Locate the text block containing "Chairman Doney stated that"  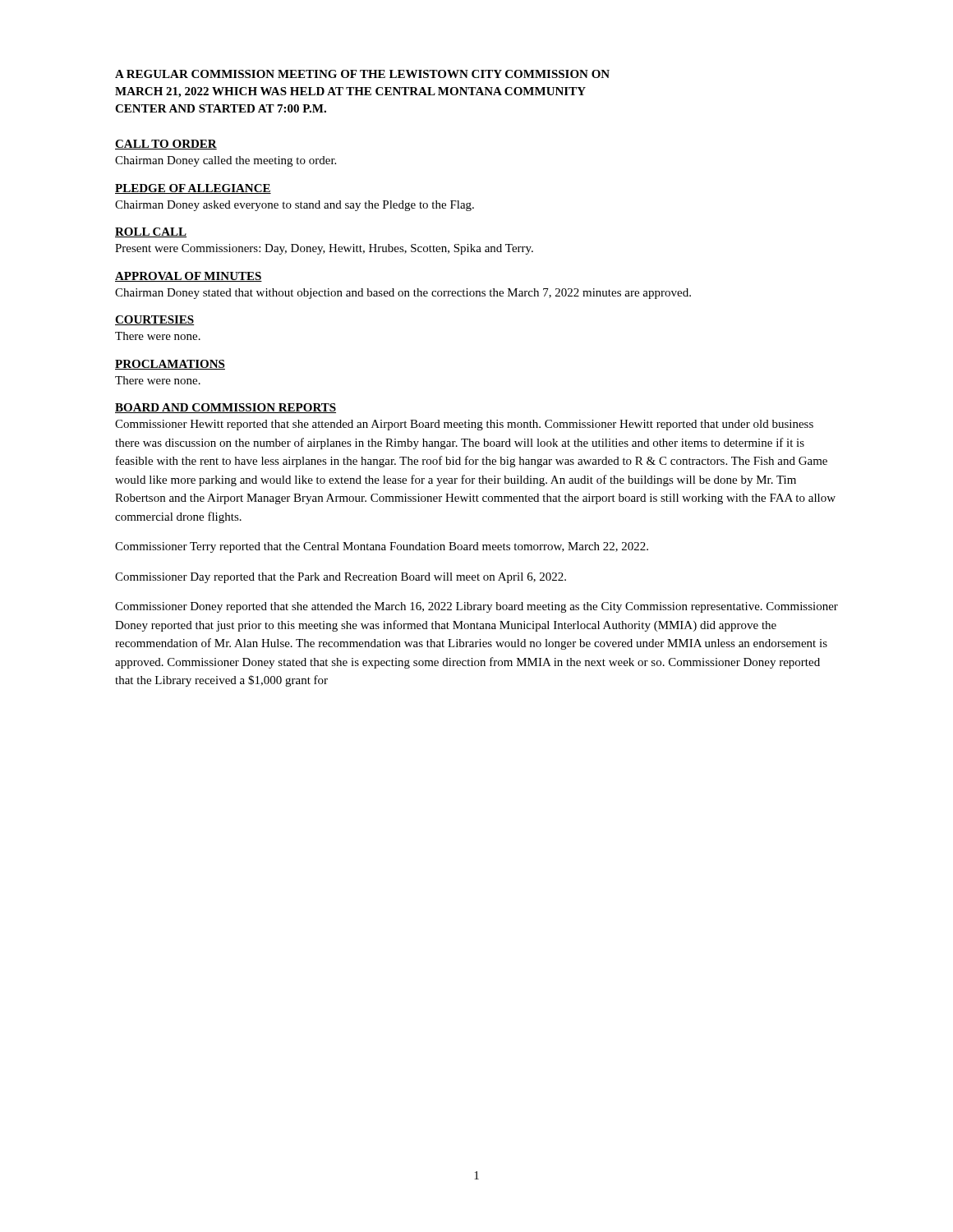tap(403, 292)
